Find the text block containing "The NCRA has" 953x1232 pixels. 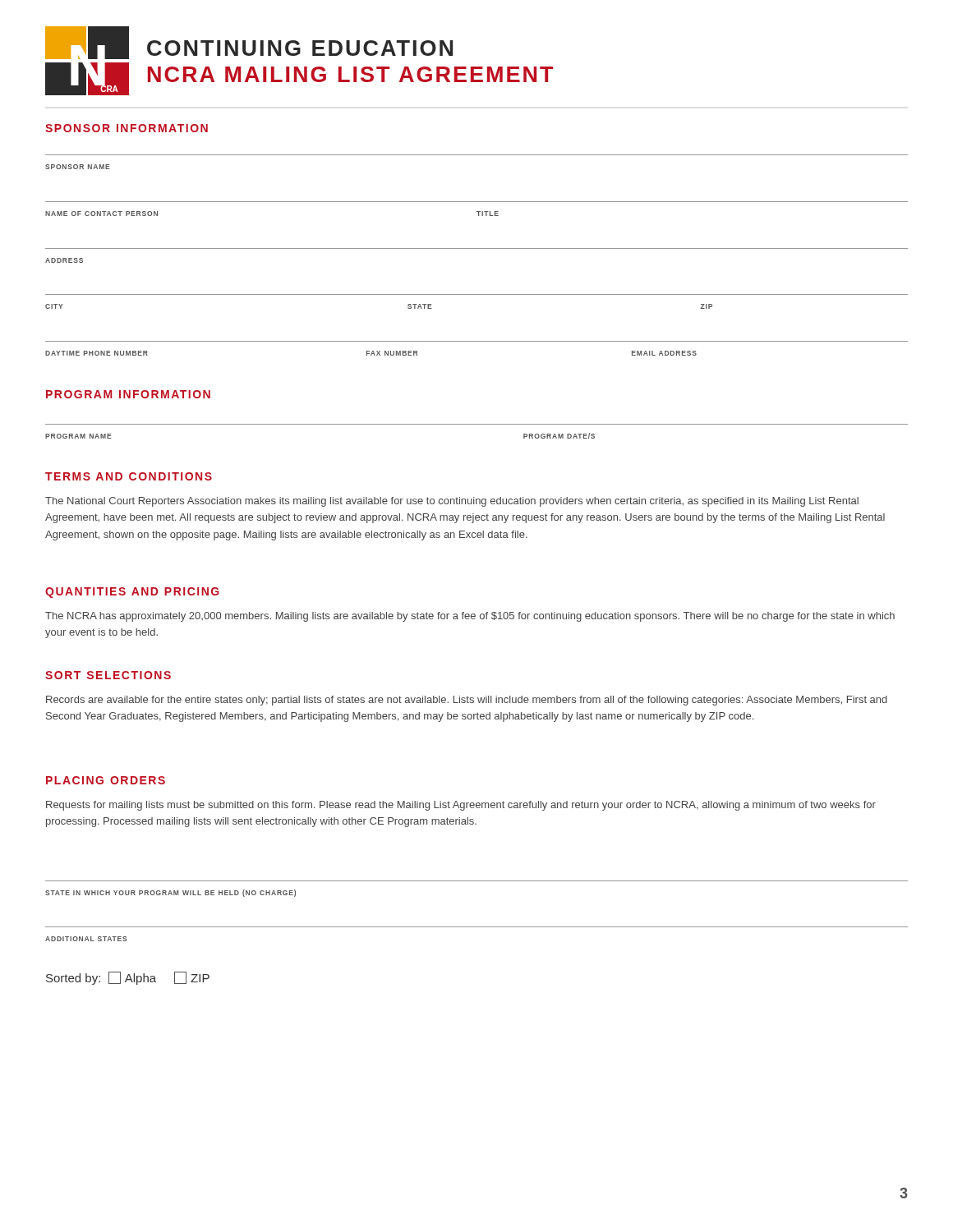pos(470,624)
